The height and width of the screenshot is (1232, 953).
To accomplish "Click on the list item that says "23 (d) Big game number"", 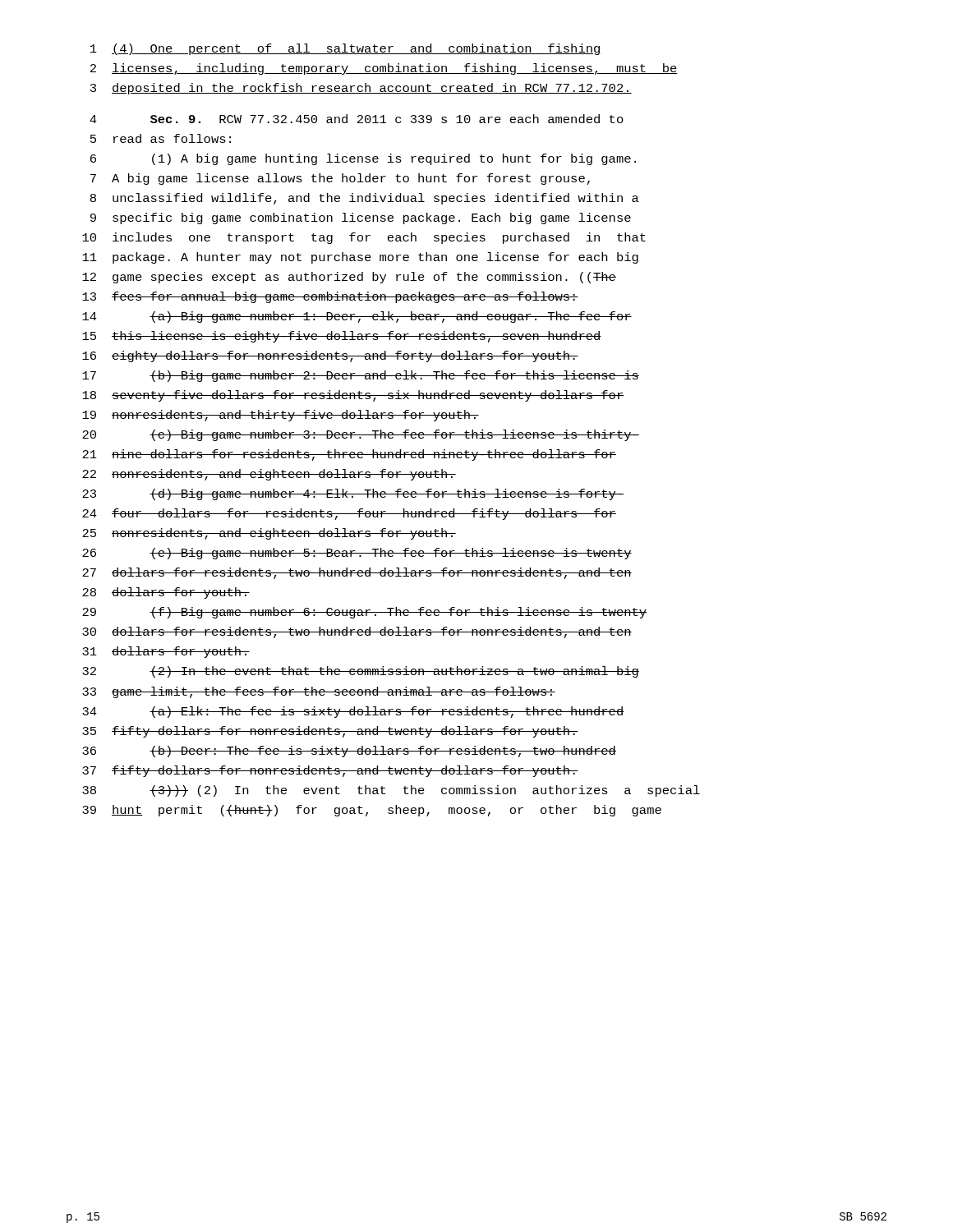I will click(476, 514).
